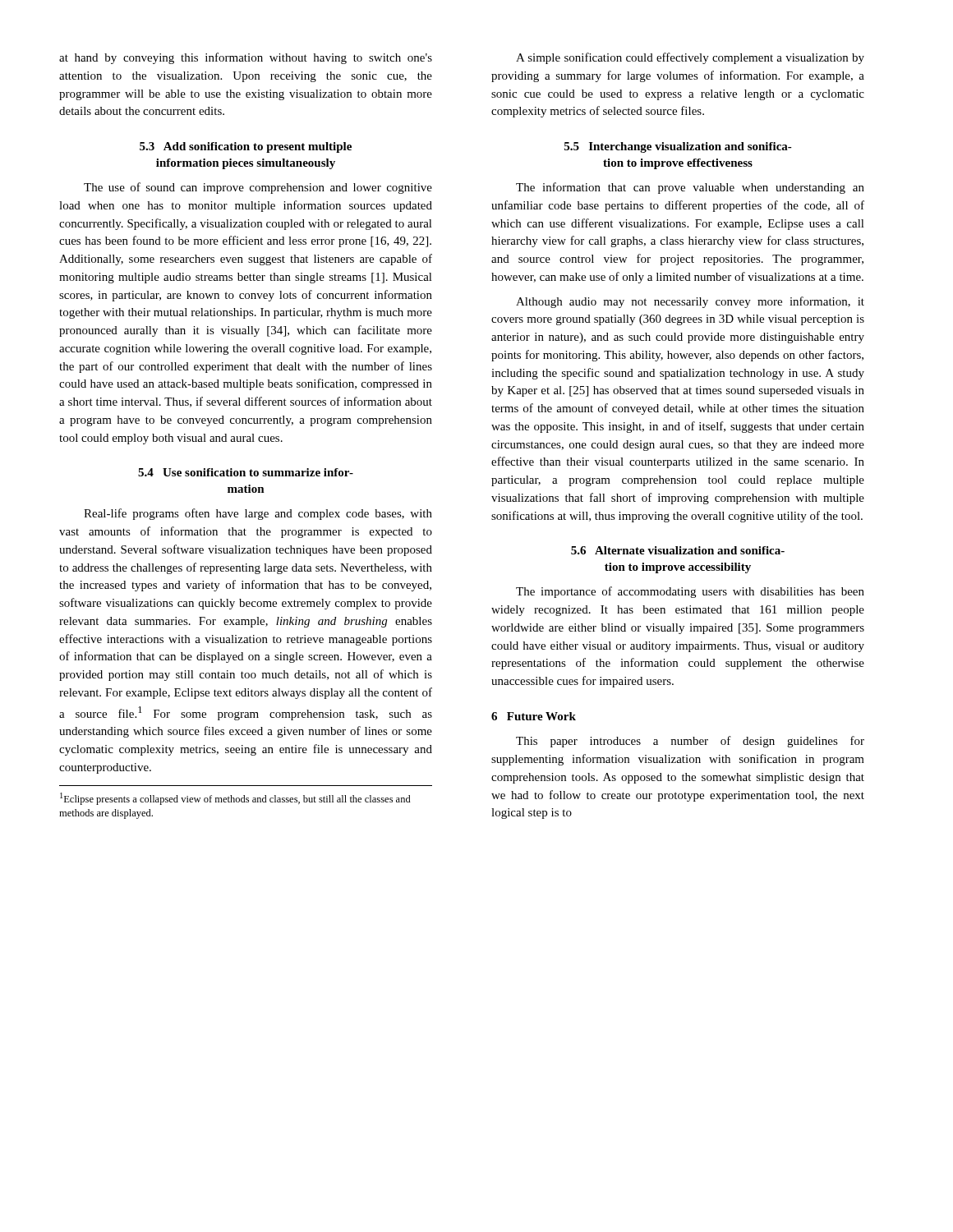953x1232 pixels.
Task: Point to the text block starting "5.6 Alternate visualization and sonifica-tion to improve accessibility"
Action: [x=678, y=559]
